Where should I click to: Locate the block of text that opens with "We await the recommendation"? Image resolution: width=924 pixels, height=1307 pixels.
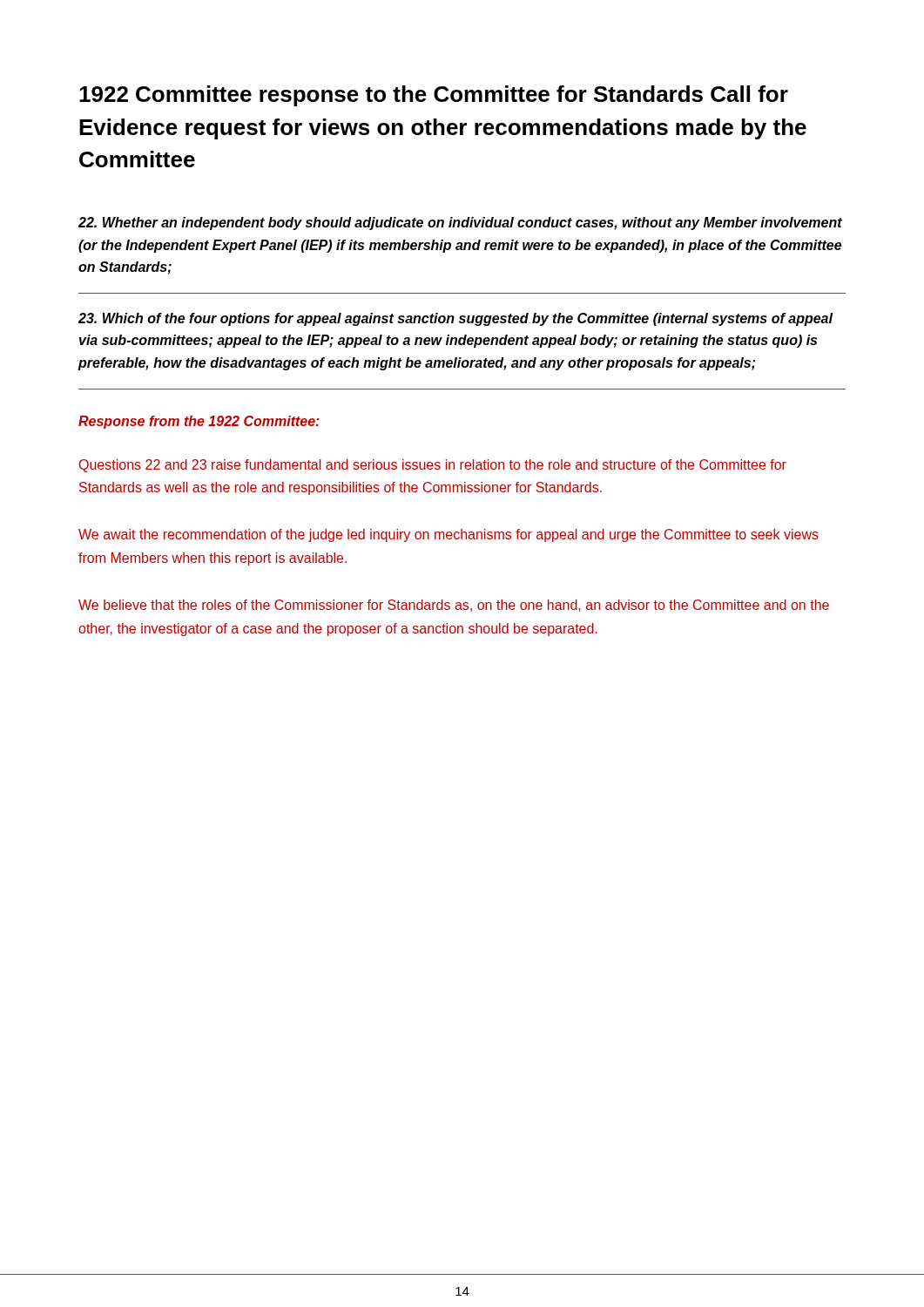(x=462, y=547)
